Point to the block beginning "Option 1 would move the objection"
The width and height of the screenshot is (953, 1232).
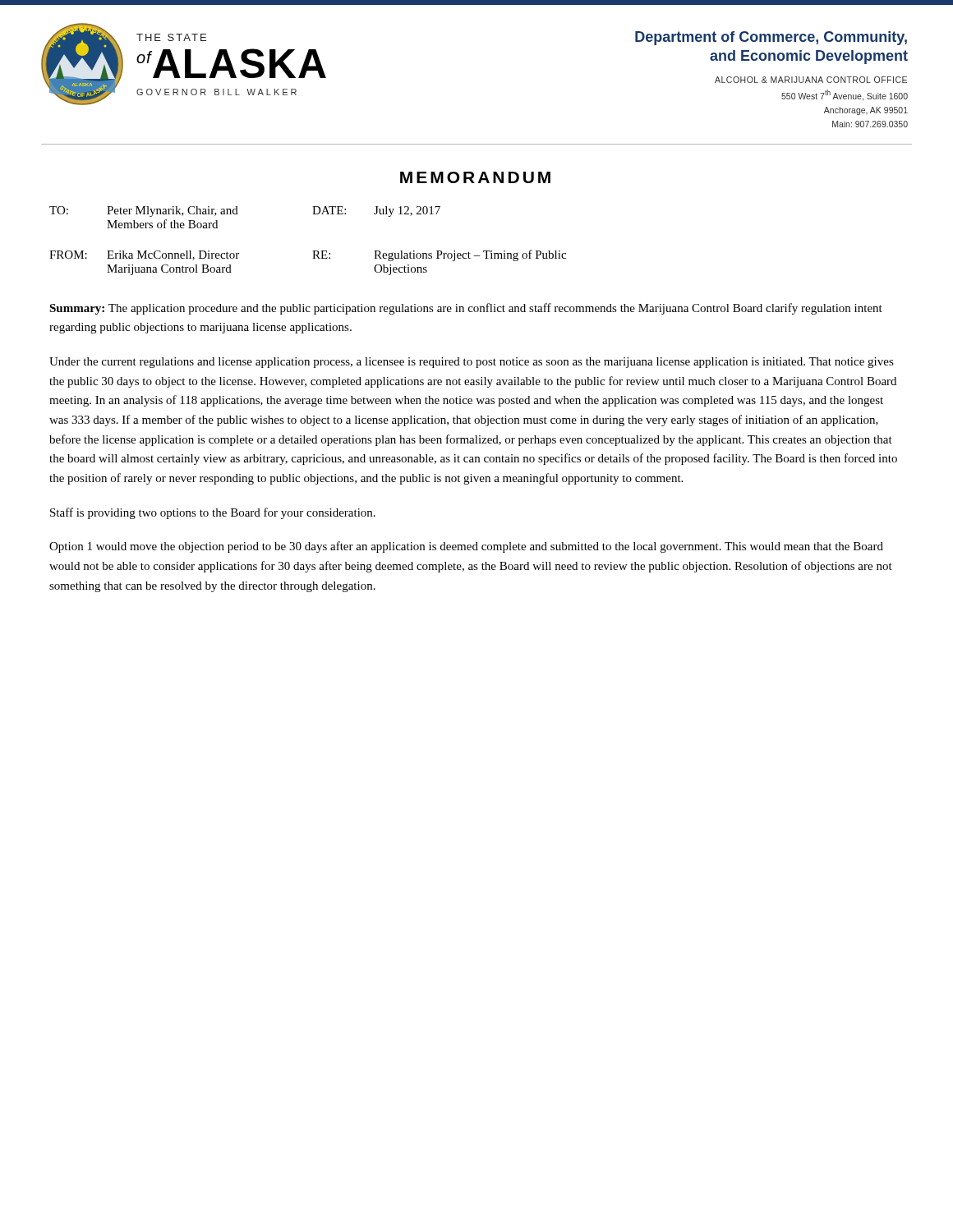coord(471,566)
